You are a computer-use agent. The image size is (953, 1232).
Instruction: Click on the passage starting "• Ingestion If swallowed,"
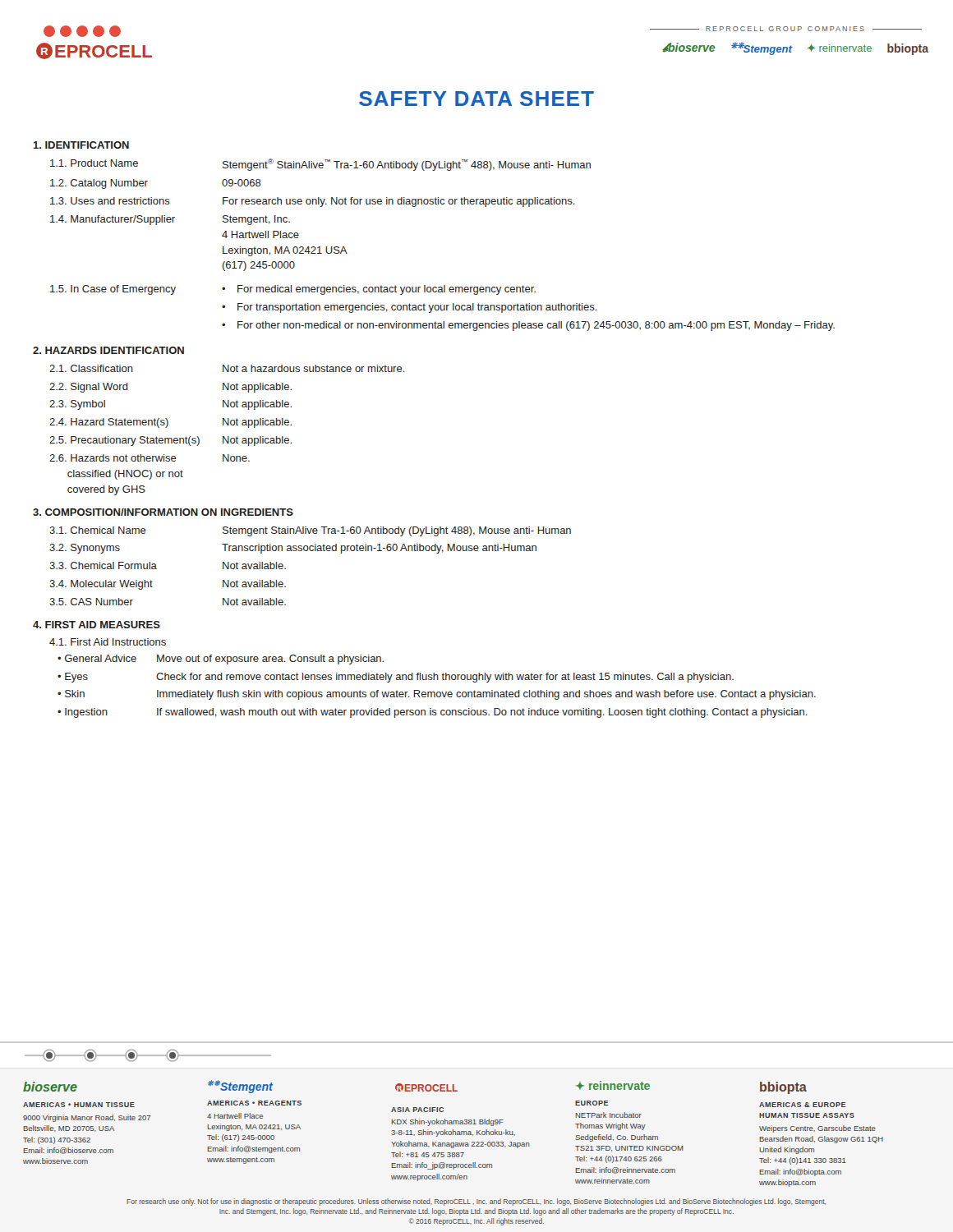coord(489,713)
